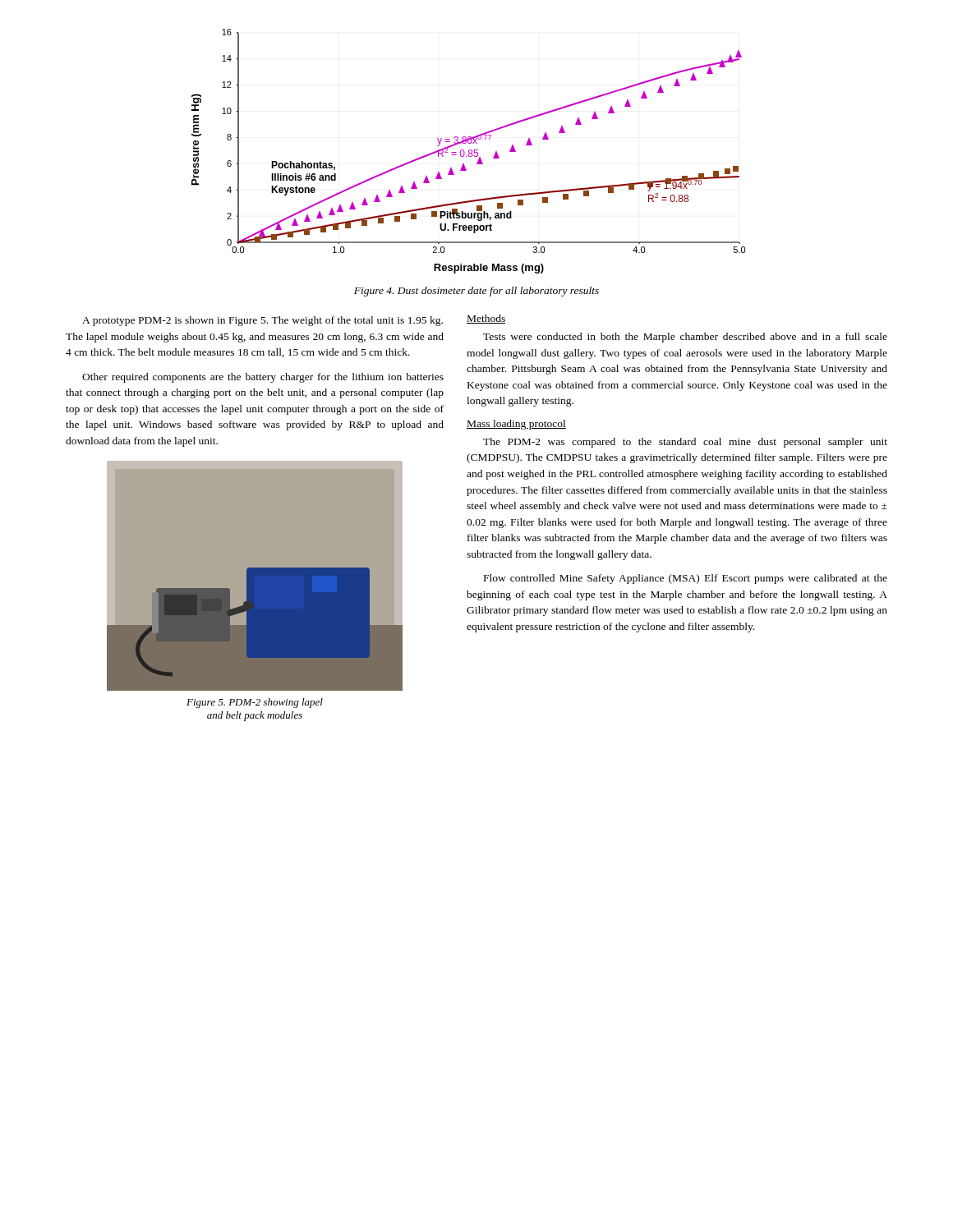Click on the region starting "A prototype PDM-2 is shown in Figure 5."
The height and width of the screenshot is (1232, 953).
(255, 380)
